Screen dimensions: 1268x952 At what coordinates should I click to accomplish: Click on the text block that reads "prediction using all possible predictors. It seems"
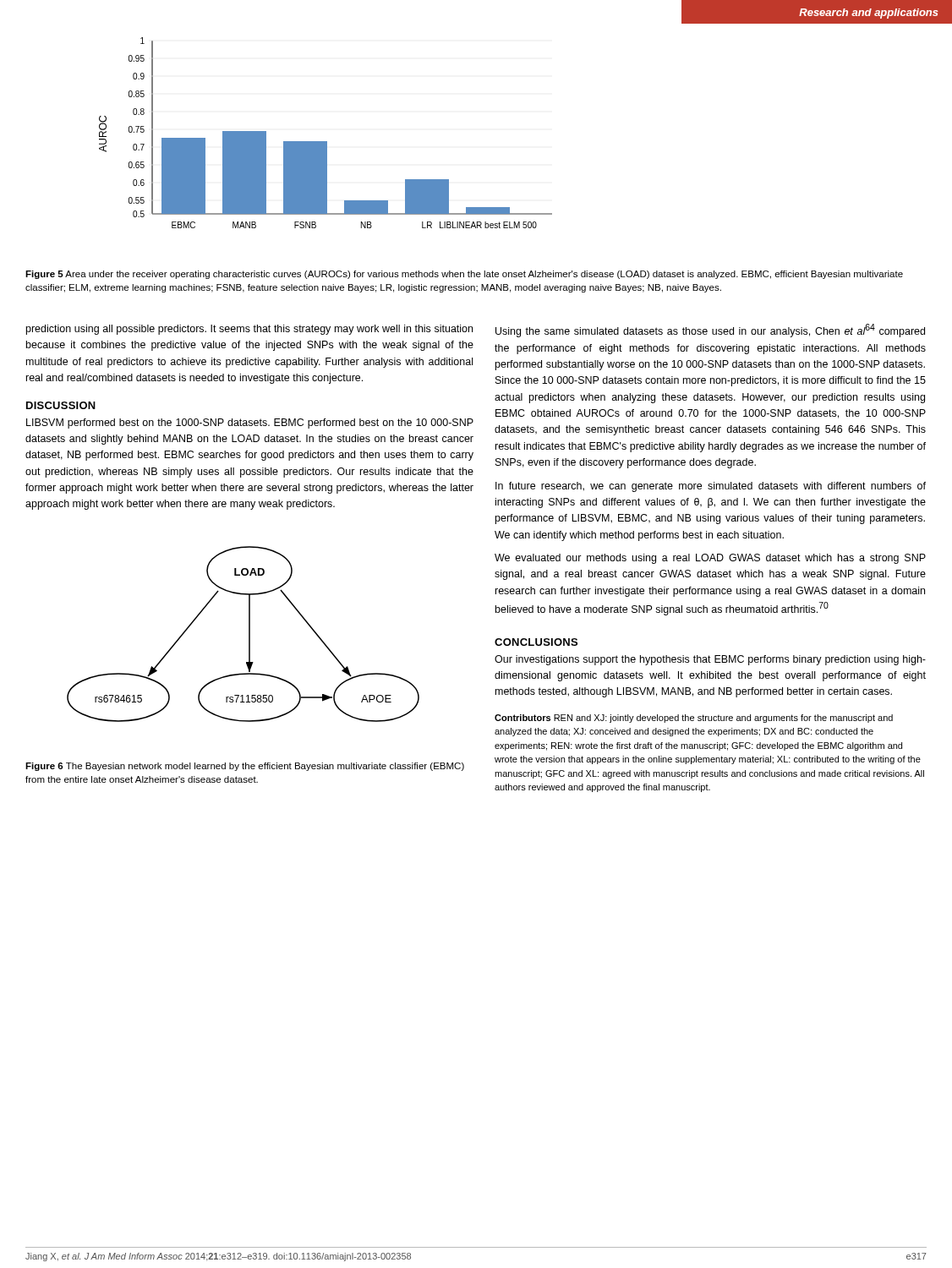pyautogui.click(x=249, y=353)
